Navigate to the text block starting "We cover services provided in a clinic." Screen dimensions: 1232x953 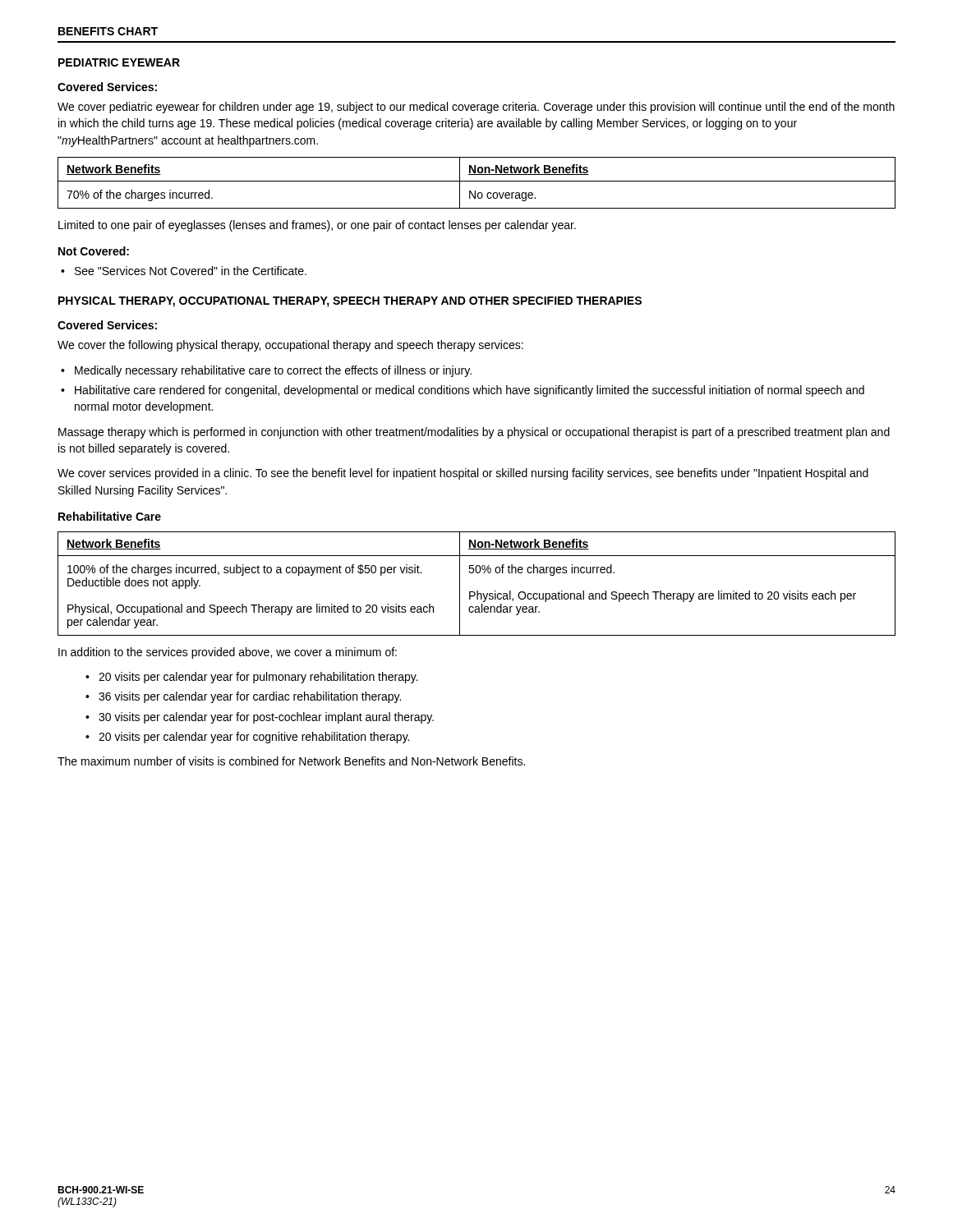click(x=463, y=482)
